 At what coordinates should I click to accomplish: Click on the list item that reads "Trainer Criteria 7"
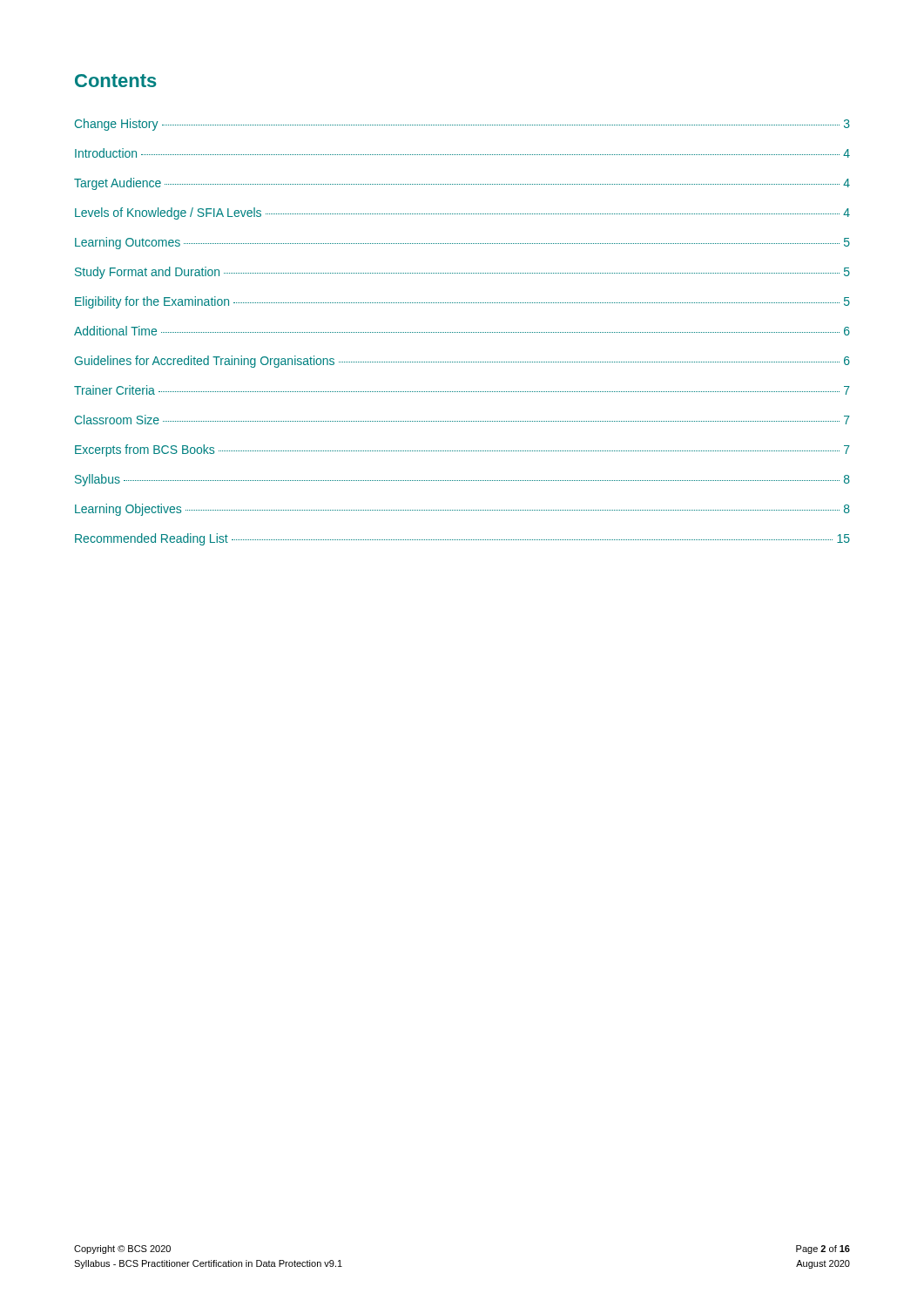tap(462, 390)
